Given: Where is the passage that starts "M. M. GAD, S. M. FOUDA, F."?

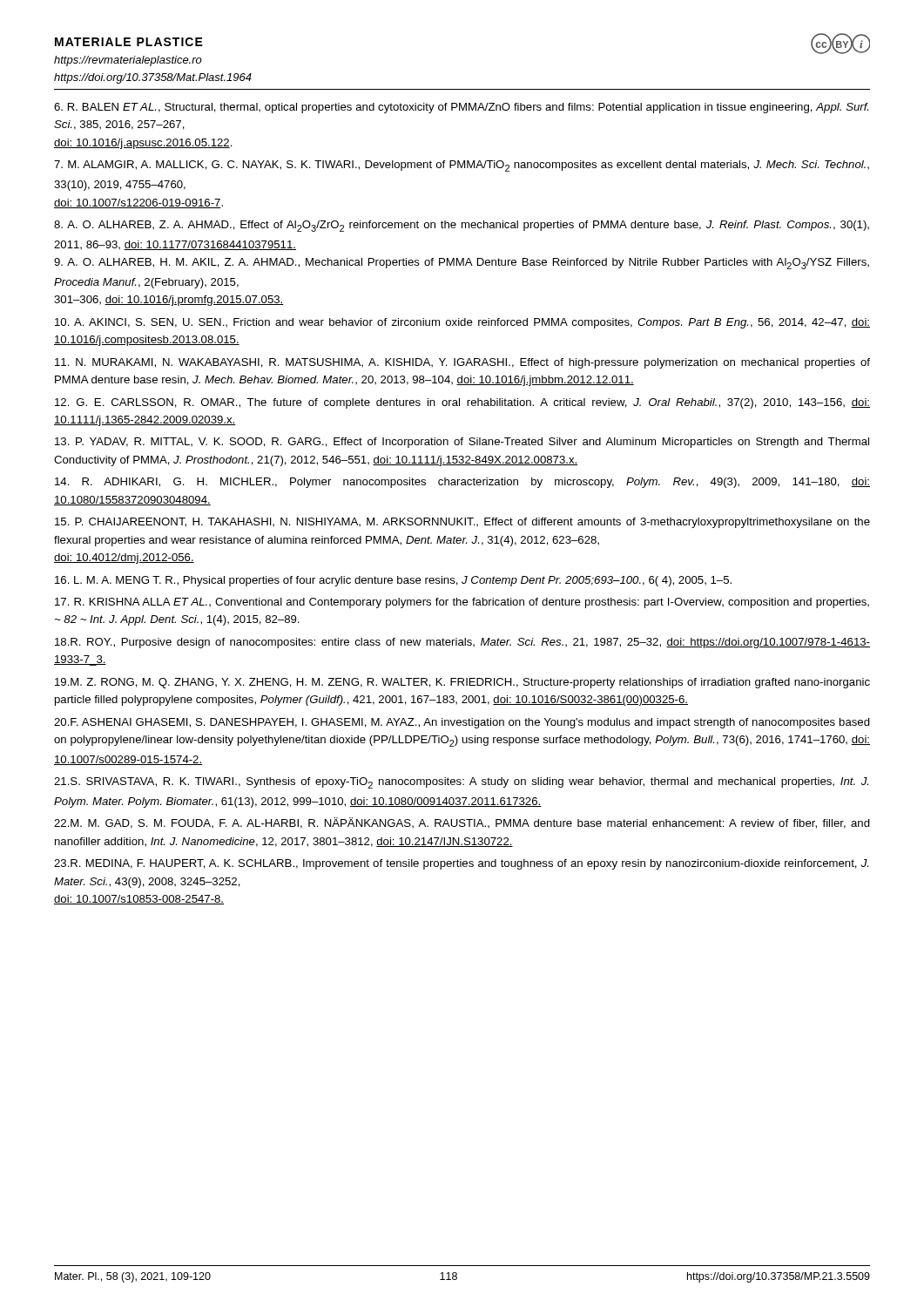Looking at the screenshot, I should pos(462,833).
